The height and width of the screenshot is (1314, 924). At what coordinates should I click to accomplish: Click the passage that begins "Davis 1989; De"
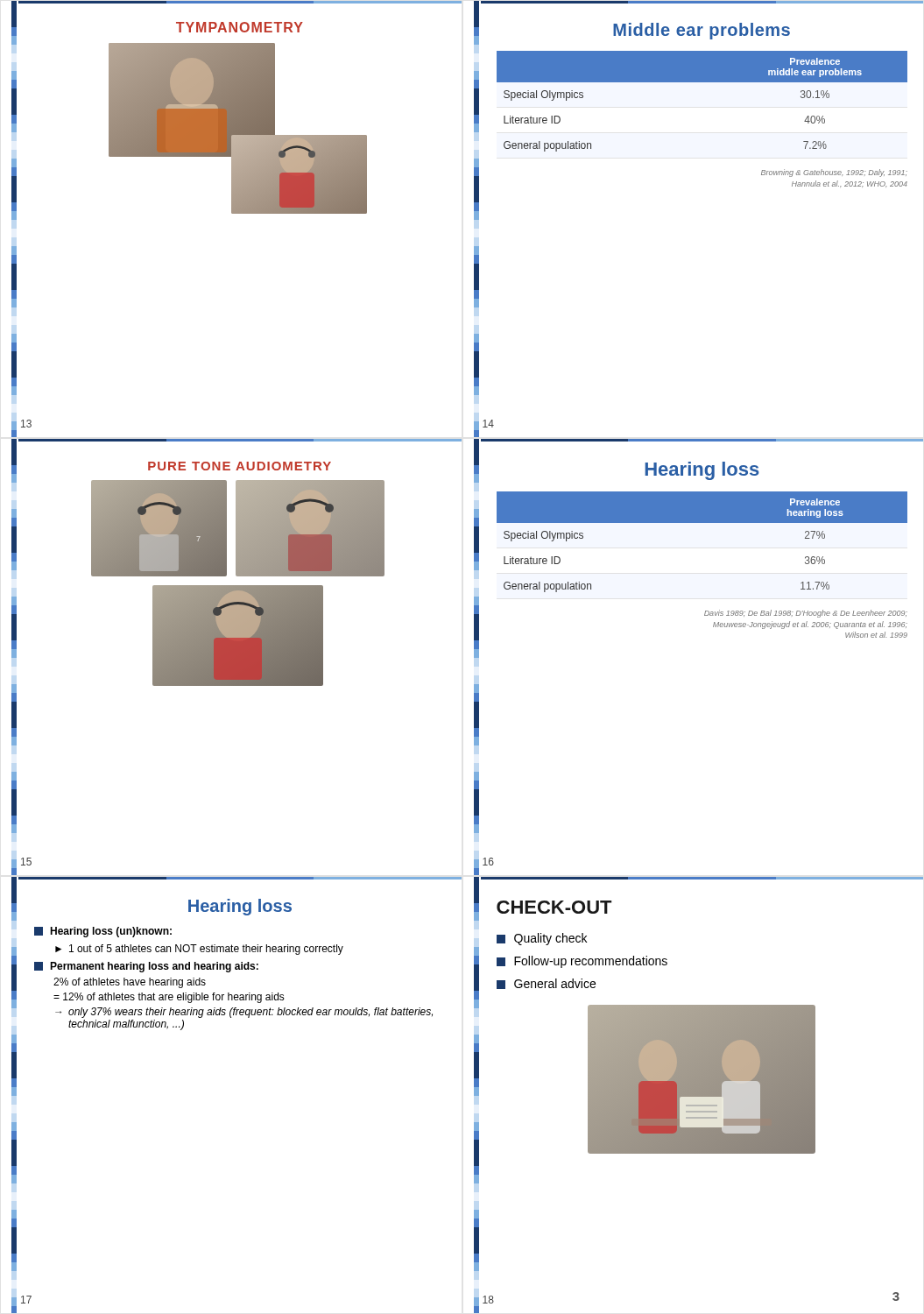[806, 624]
